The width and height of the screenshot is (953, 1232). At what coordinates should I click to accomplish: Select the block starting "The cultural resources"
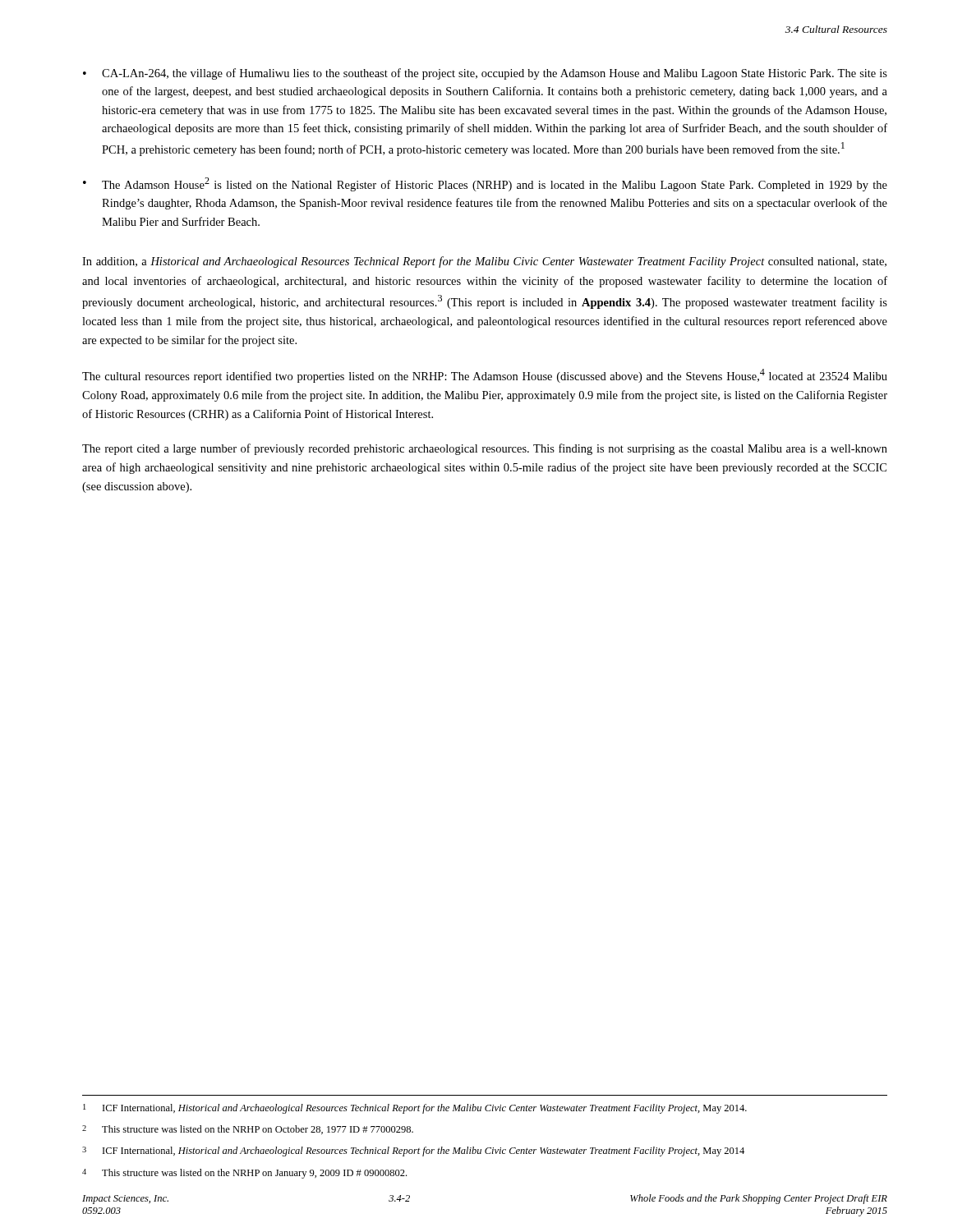coord(485,394)
